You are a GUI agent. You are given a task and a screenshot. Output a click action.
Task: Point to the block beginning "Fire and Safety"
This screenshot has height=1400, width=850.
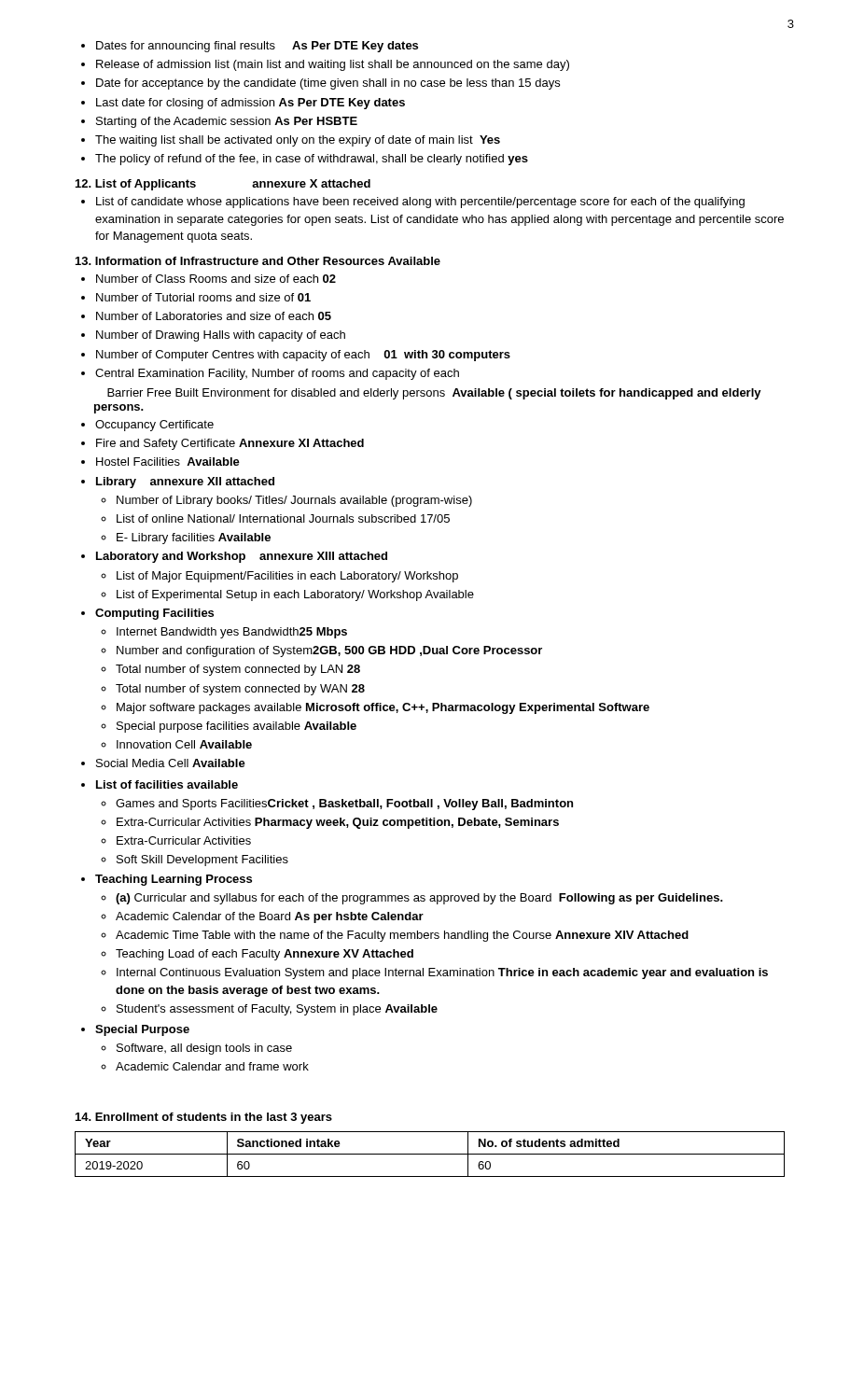[230, 444]
